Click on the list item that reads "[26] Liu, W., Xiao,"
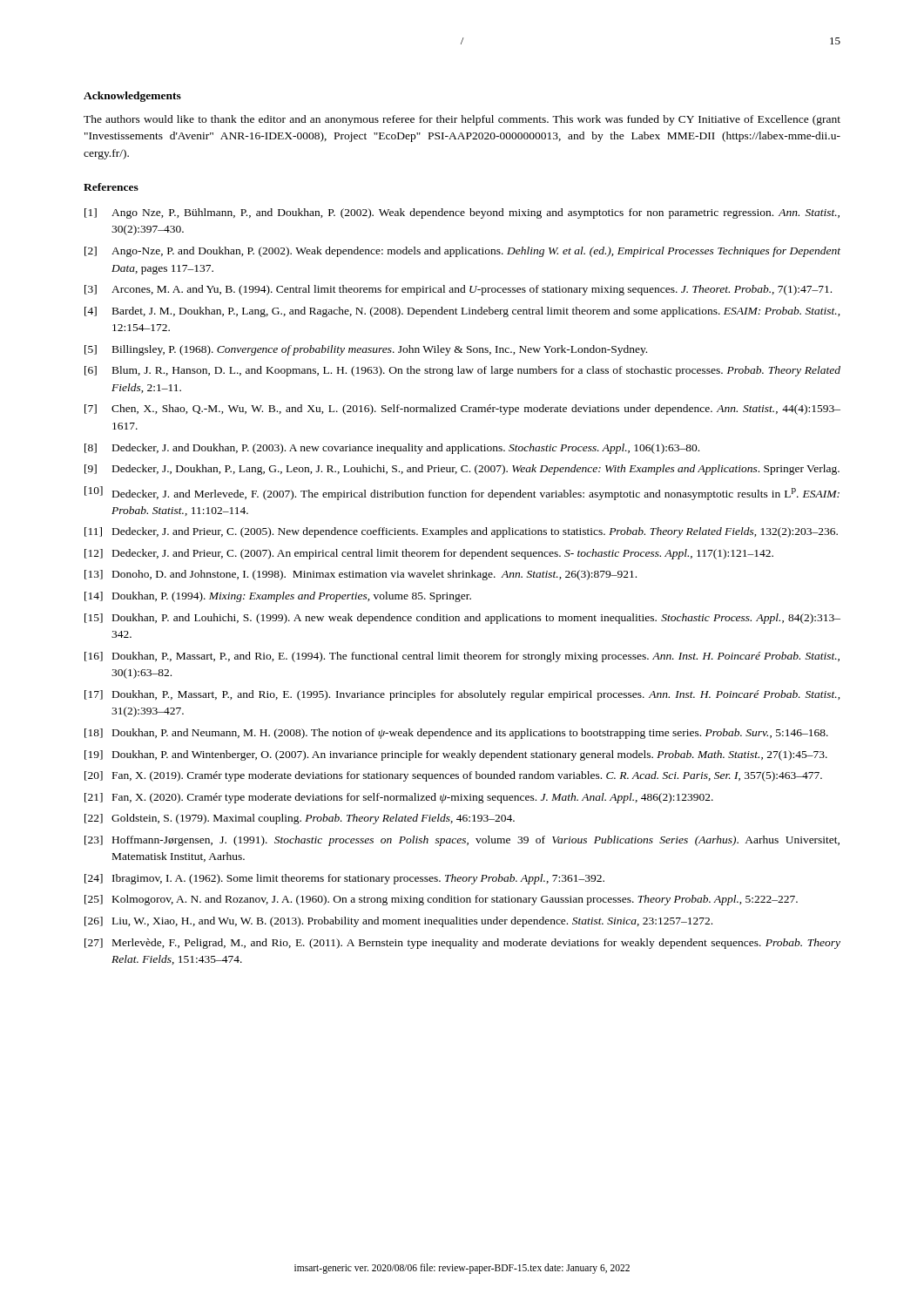This screenshot has width=924, height=1307. click(x=398, y=921)
